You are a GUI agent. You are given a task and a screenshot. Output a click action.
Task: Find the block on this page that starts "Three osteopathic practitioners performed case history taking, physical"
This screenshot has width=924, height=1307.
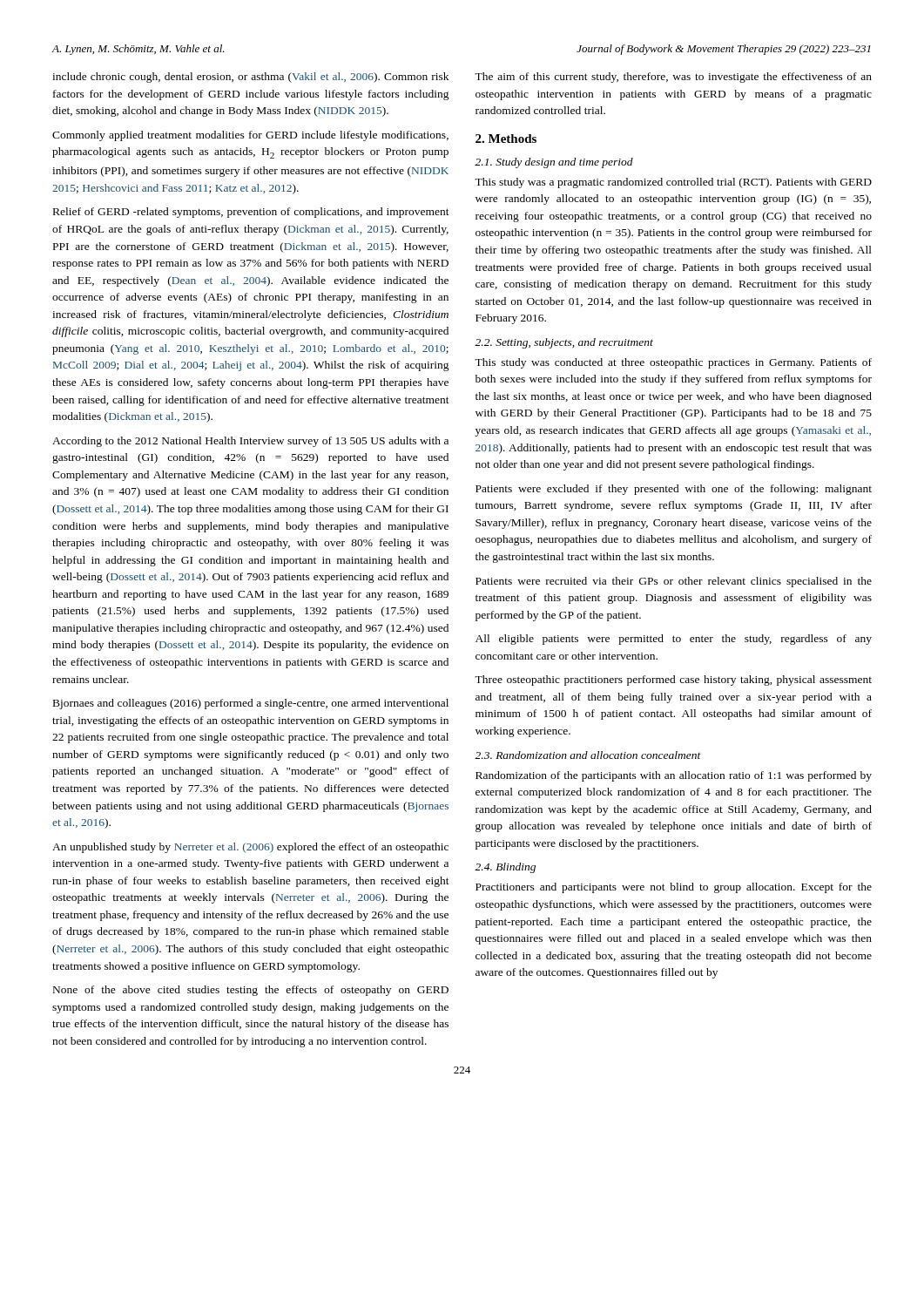coord(673,705)
